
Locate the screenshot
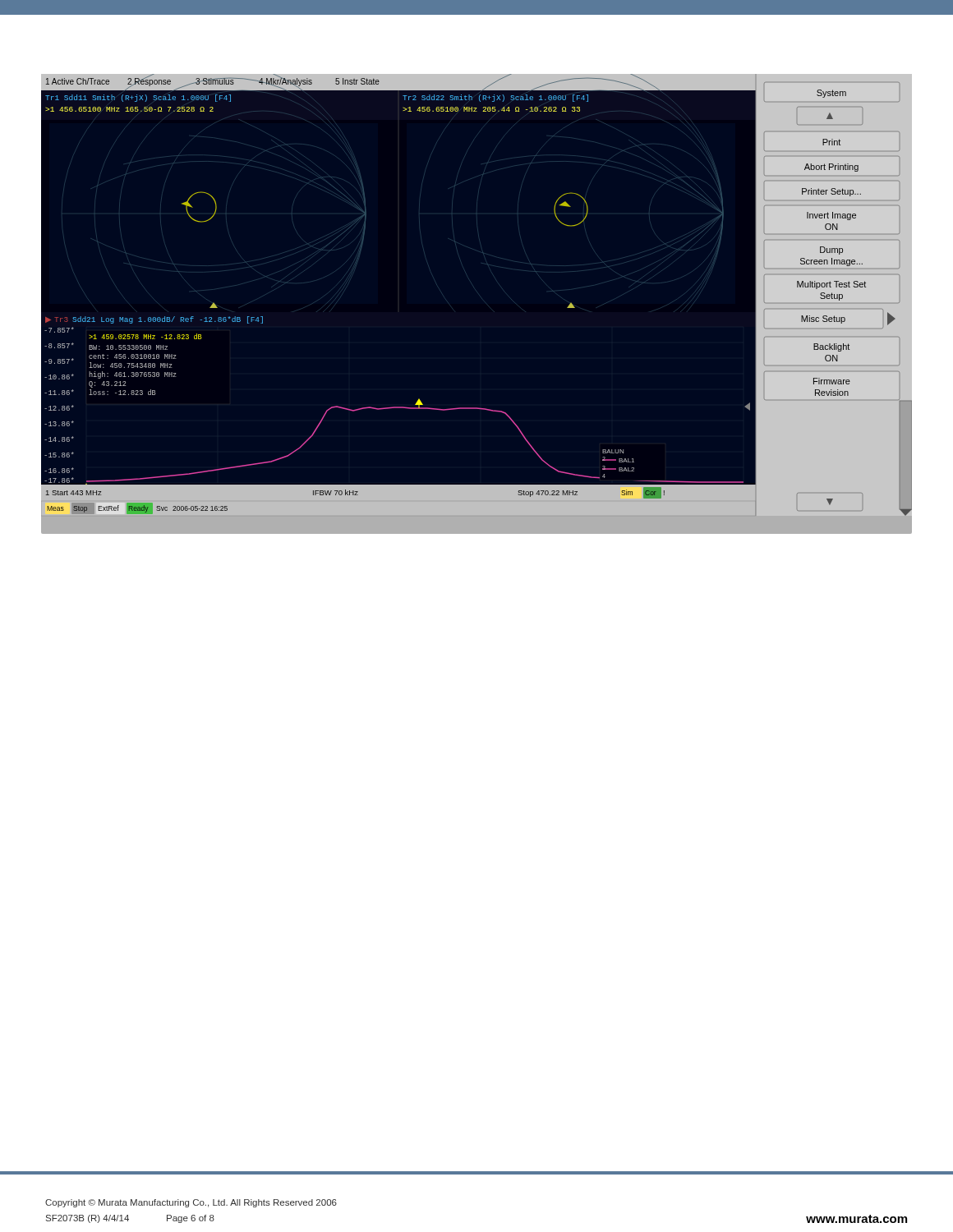point(476,304)
